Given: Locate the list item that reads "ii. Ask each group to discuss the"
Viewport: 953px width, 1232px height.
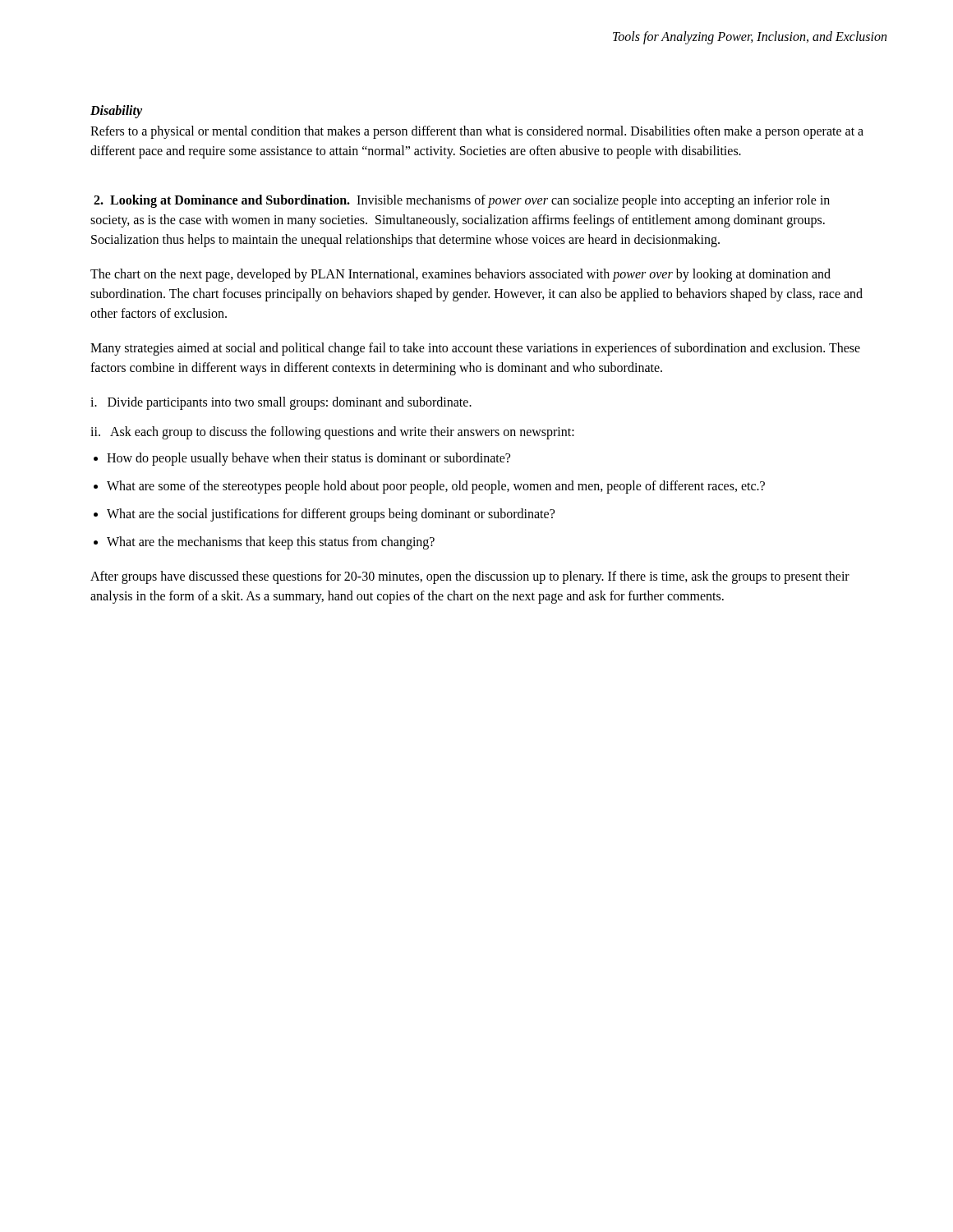Looking at the screenshot, I should click(333, 432).
